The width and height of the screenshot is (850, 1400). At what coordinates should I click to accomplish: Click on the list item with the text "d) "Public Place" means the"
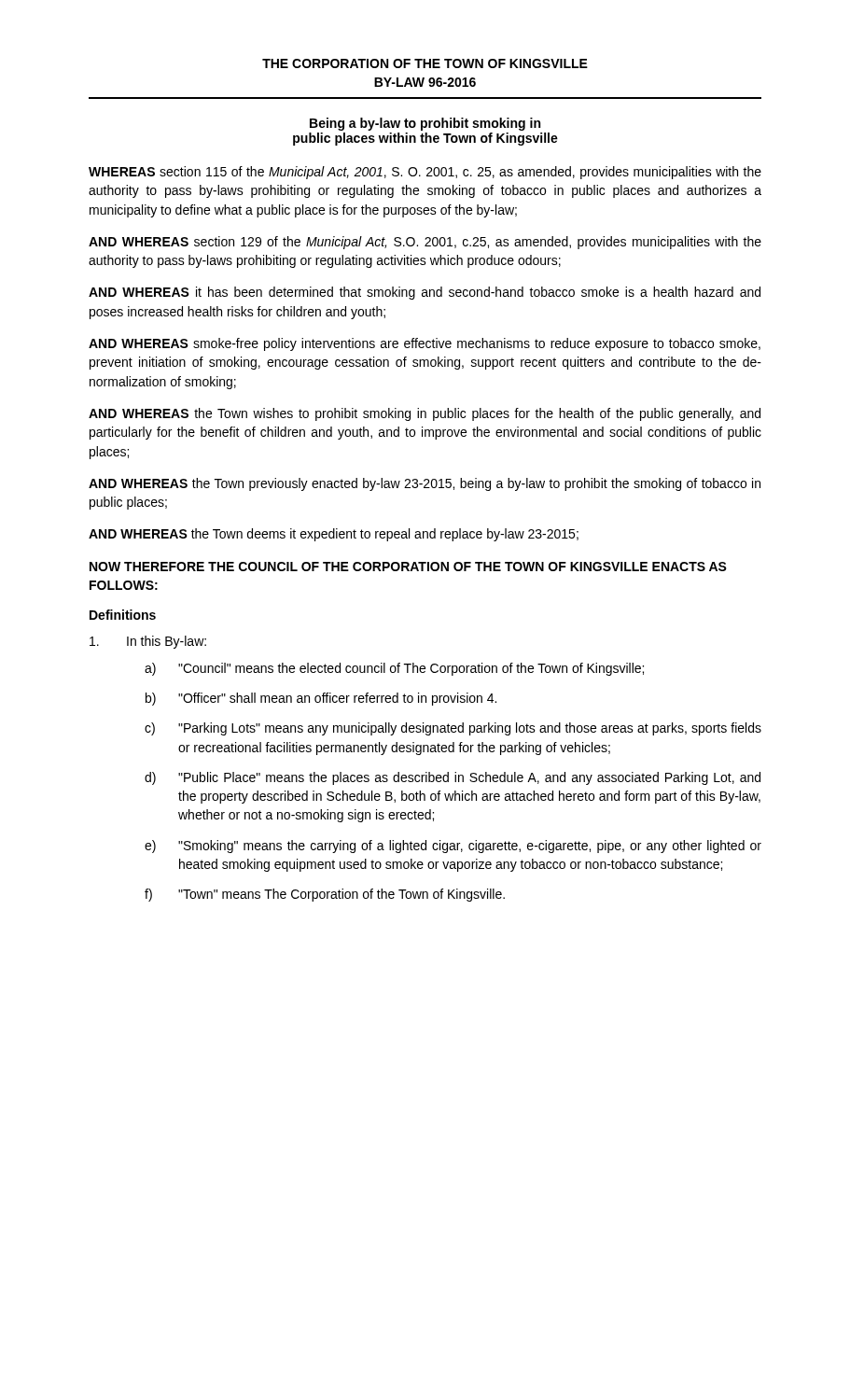tap(453, 796)
